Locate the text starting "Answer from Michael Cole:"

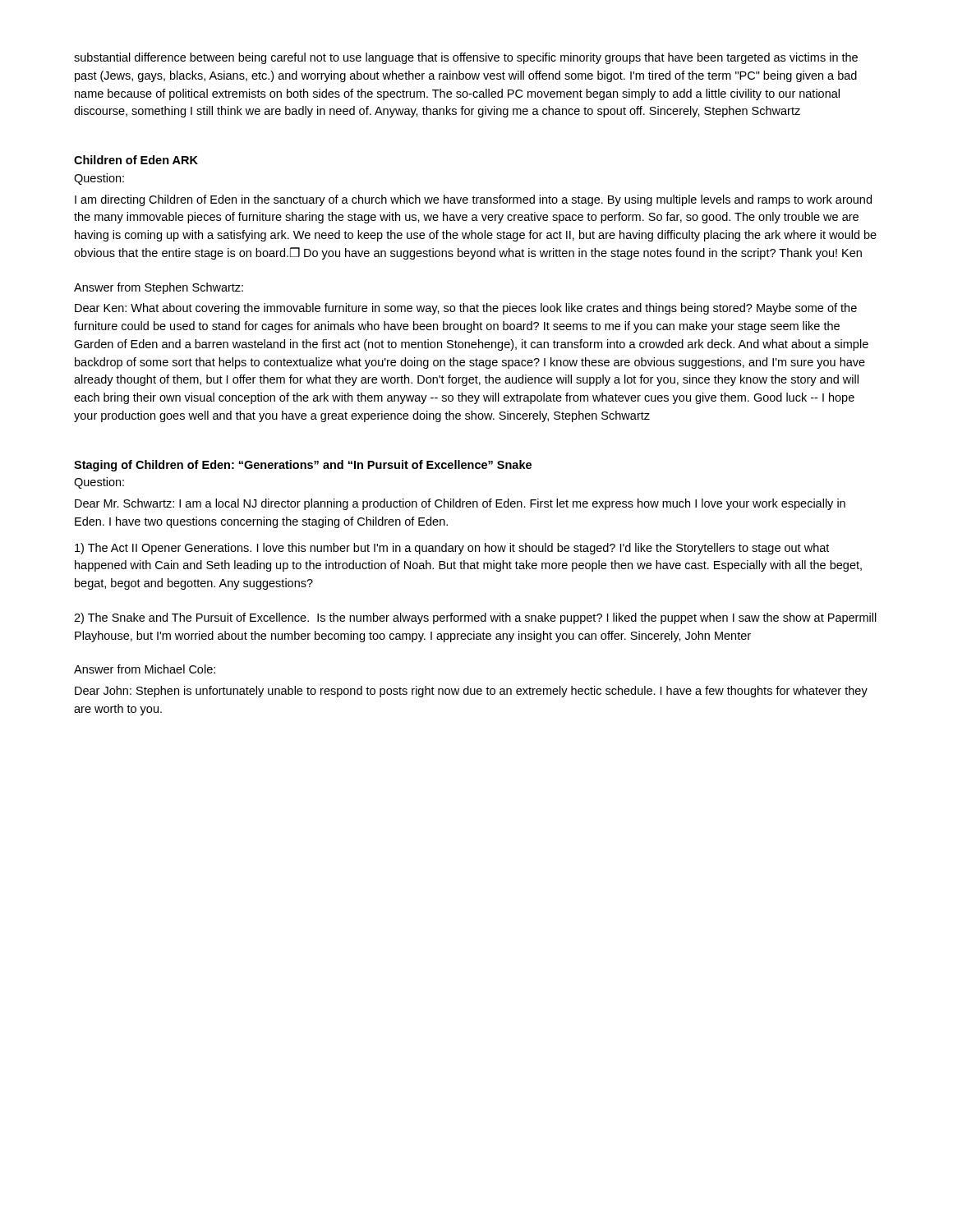coord(145,670)
